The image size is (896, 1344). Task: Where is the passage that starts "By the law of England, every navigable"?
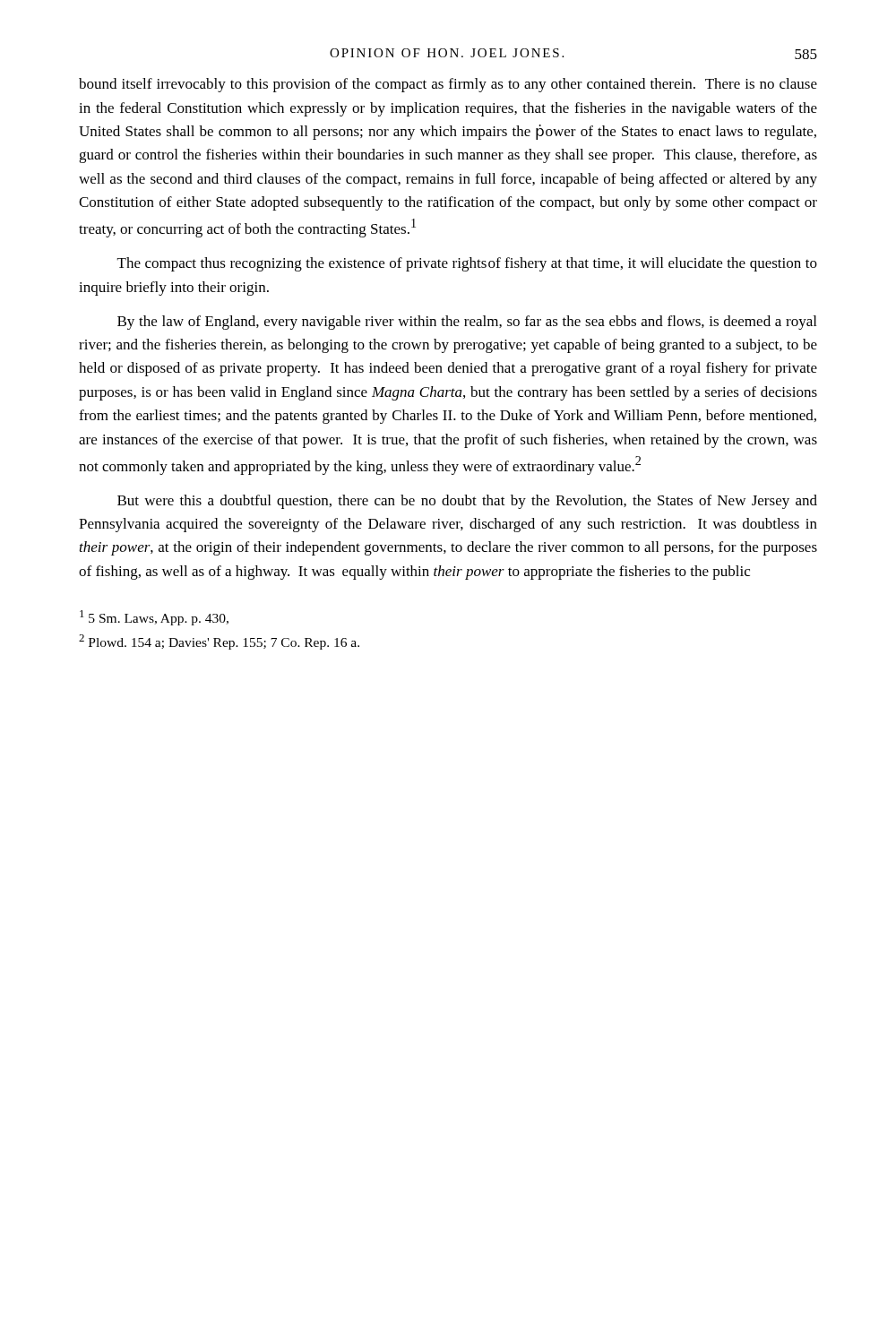point(448,393)
